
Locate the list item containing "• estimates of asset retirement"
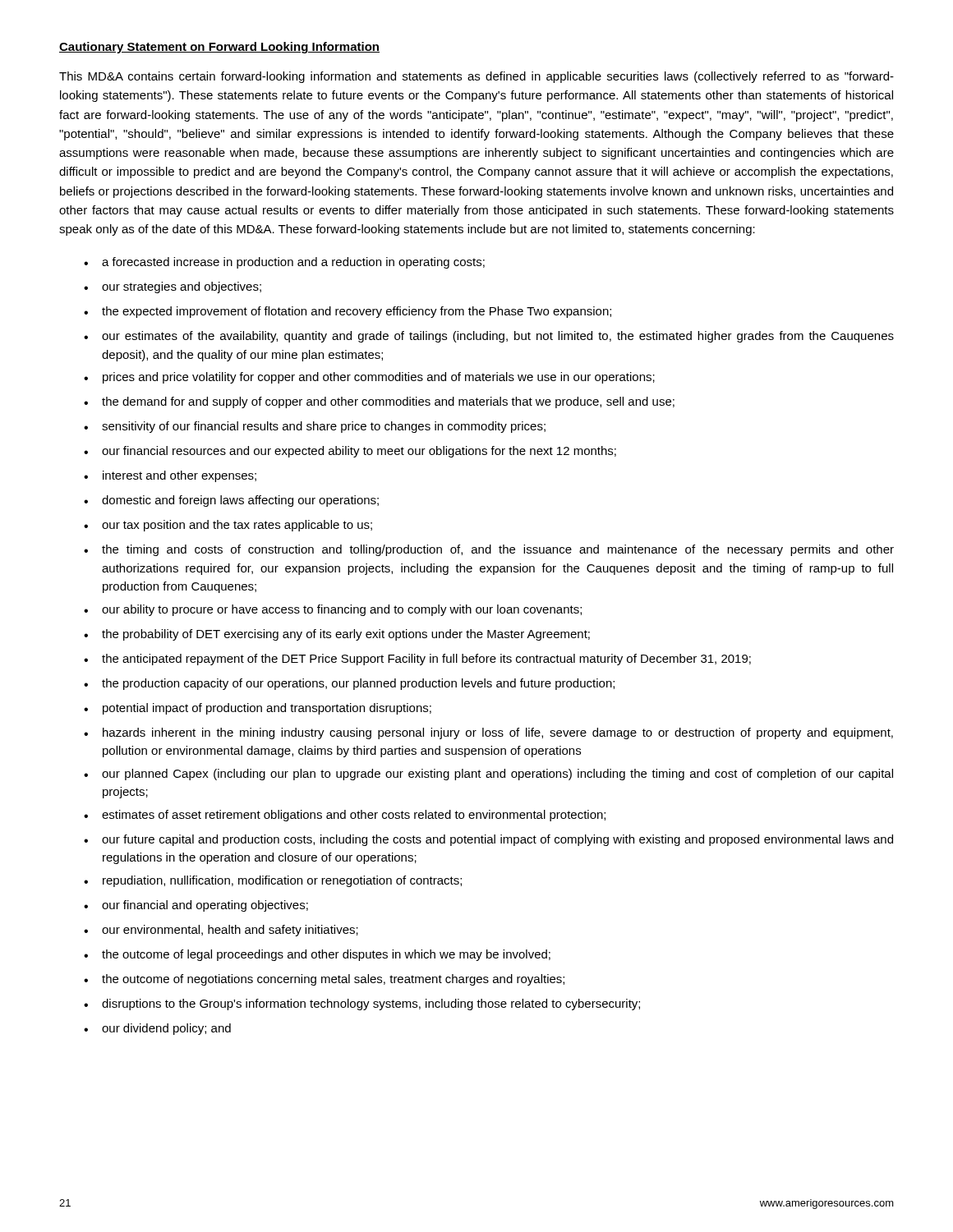point(489,816)
